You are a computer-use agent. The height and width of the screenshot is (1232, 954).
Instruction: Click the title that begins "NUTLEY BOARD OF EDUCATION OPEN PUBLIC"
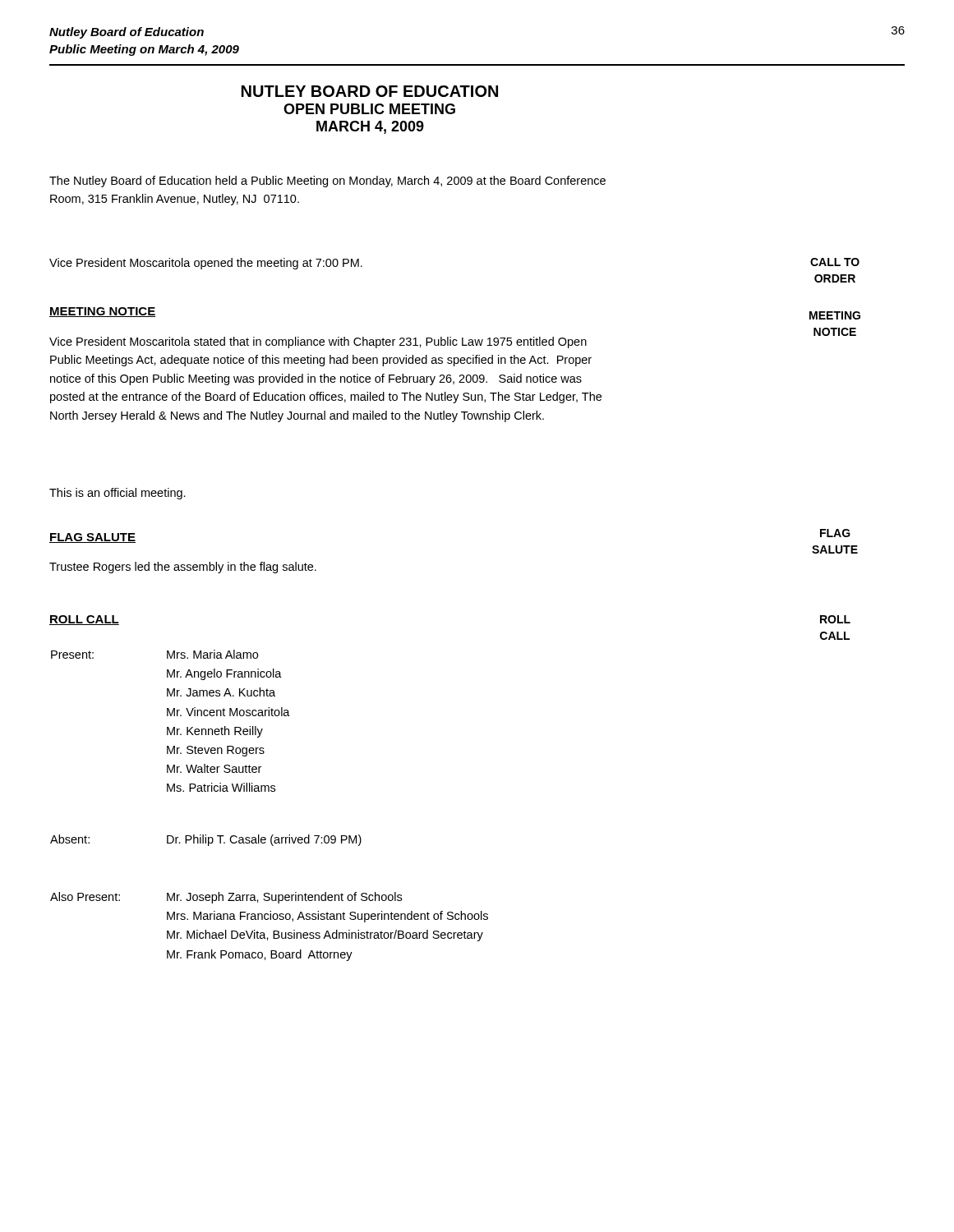pyautogui.click(x=370, y=109)
